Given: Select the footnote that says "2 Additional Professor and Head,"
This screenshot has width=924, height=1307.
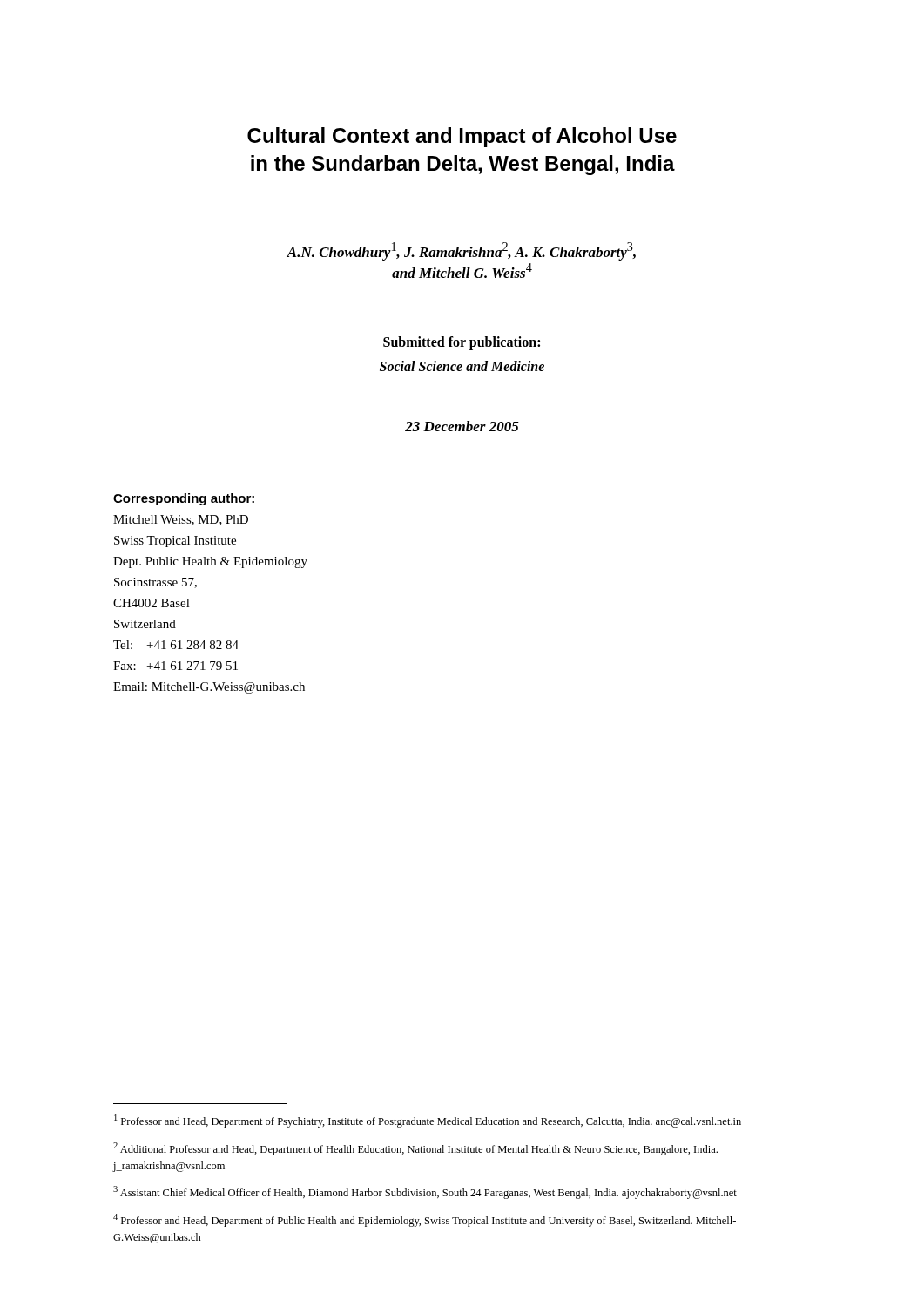Looking at the screenshot, I should 416,1156.
